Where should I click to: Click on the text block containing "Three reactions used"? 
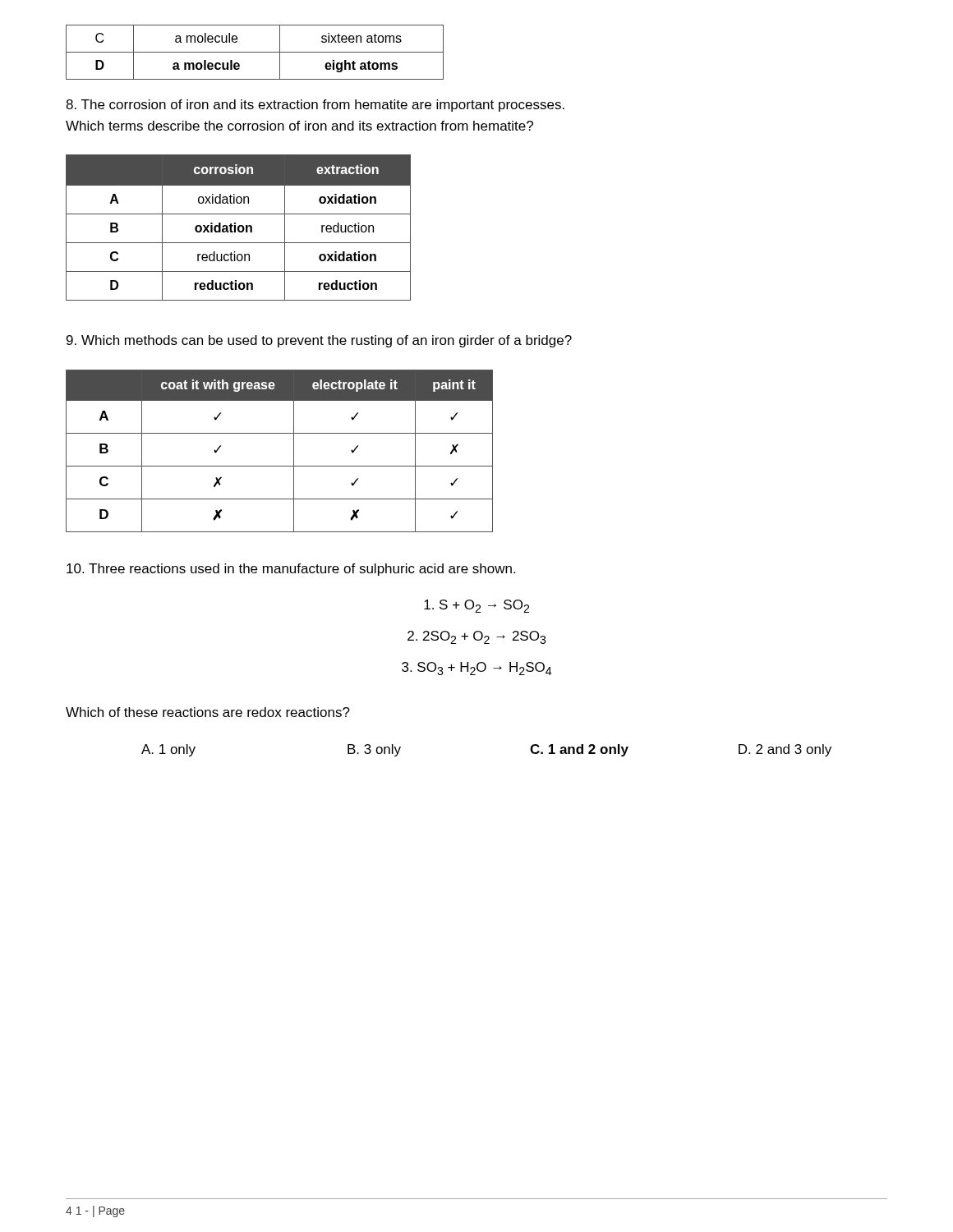[291, 568]
